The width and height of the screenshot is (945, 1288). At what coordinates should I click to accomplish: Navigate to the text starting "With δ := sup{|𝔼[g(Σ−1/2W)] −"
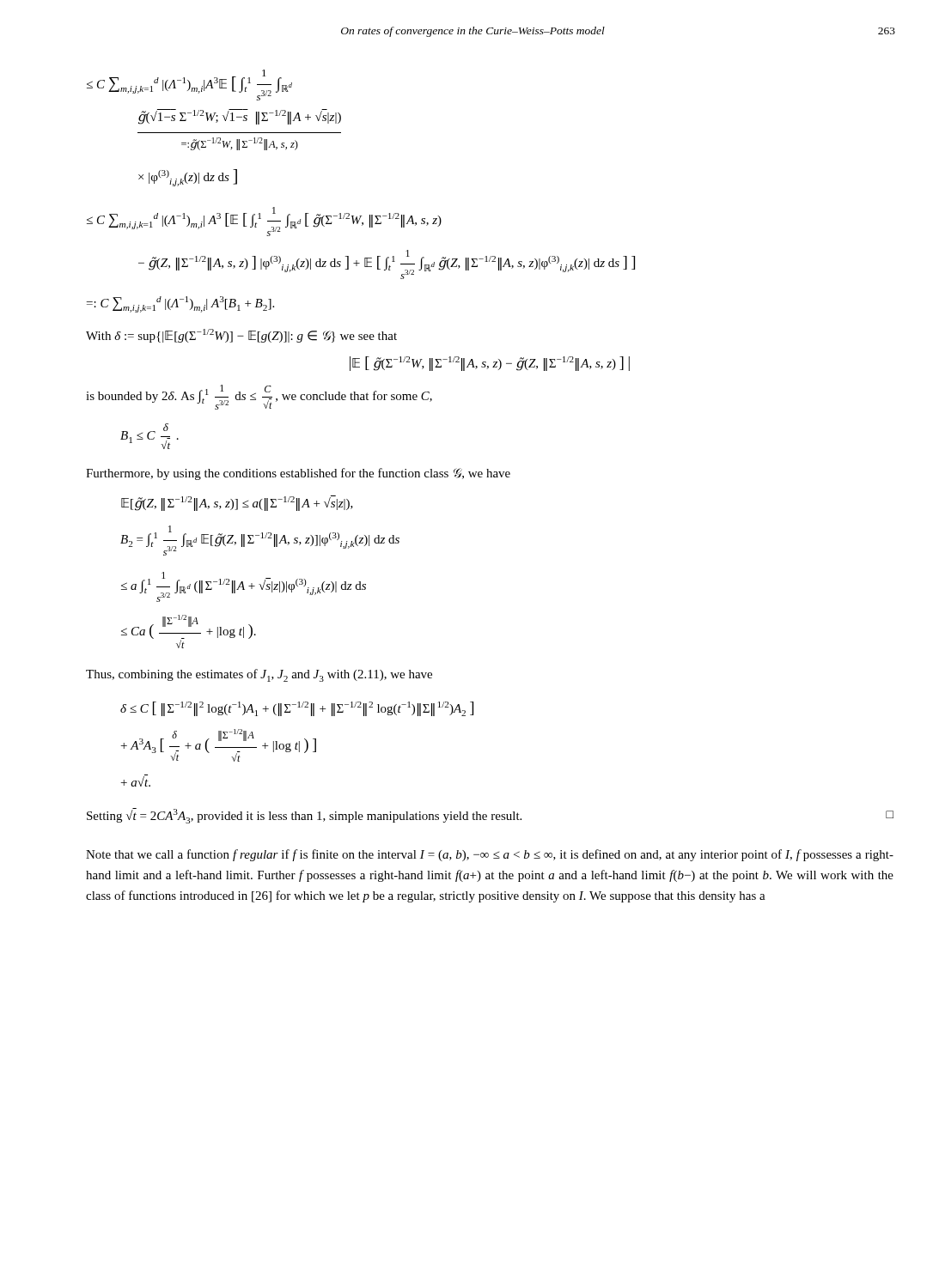coord(241,334)
